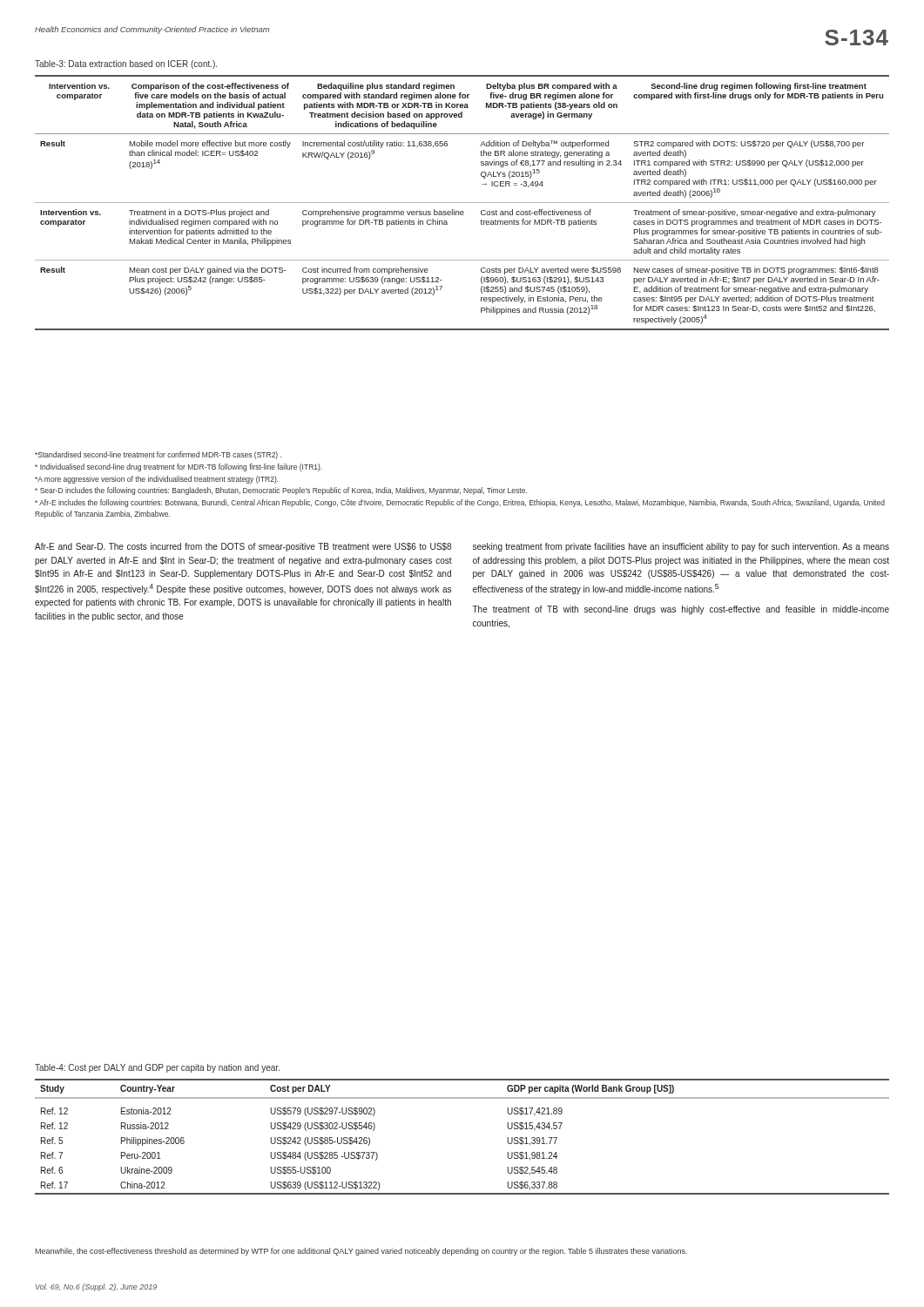
Task: Find the footnote with the text "Individualised second-line drug treatment for"
Action: pos(179,467)
